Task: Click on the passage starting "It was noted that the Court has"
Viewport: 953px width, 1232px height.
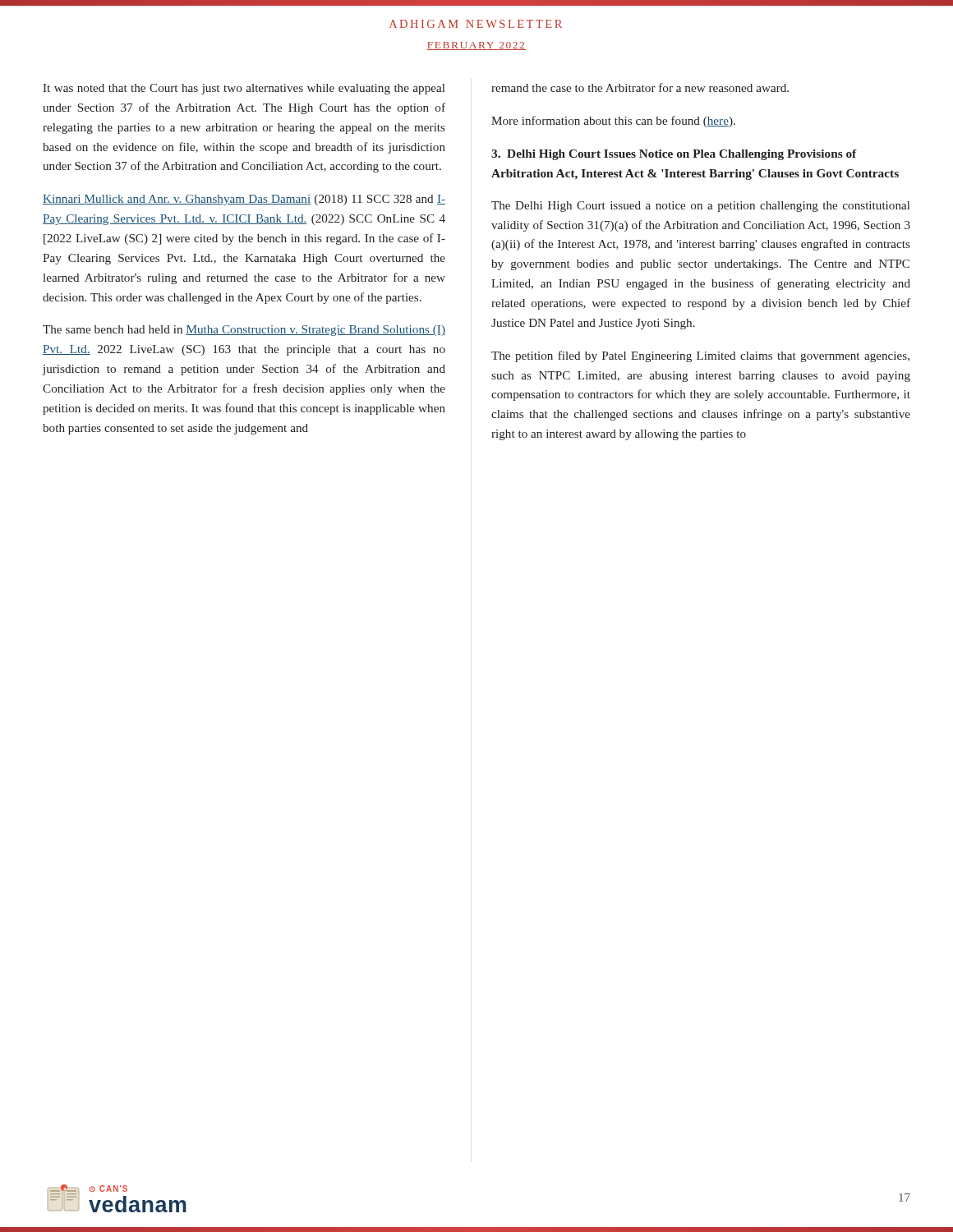Action: 244,127
